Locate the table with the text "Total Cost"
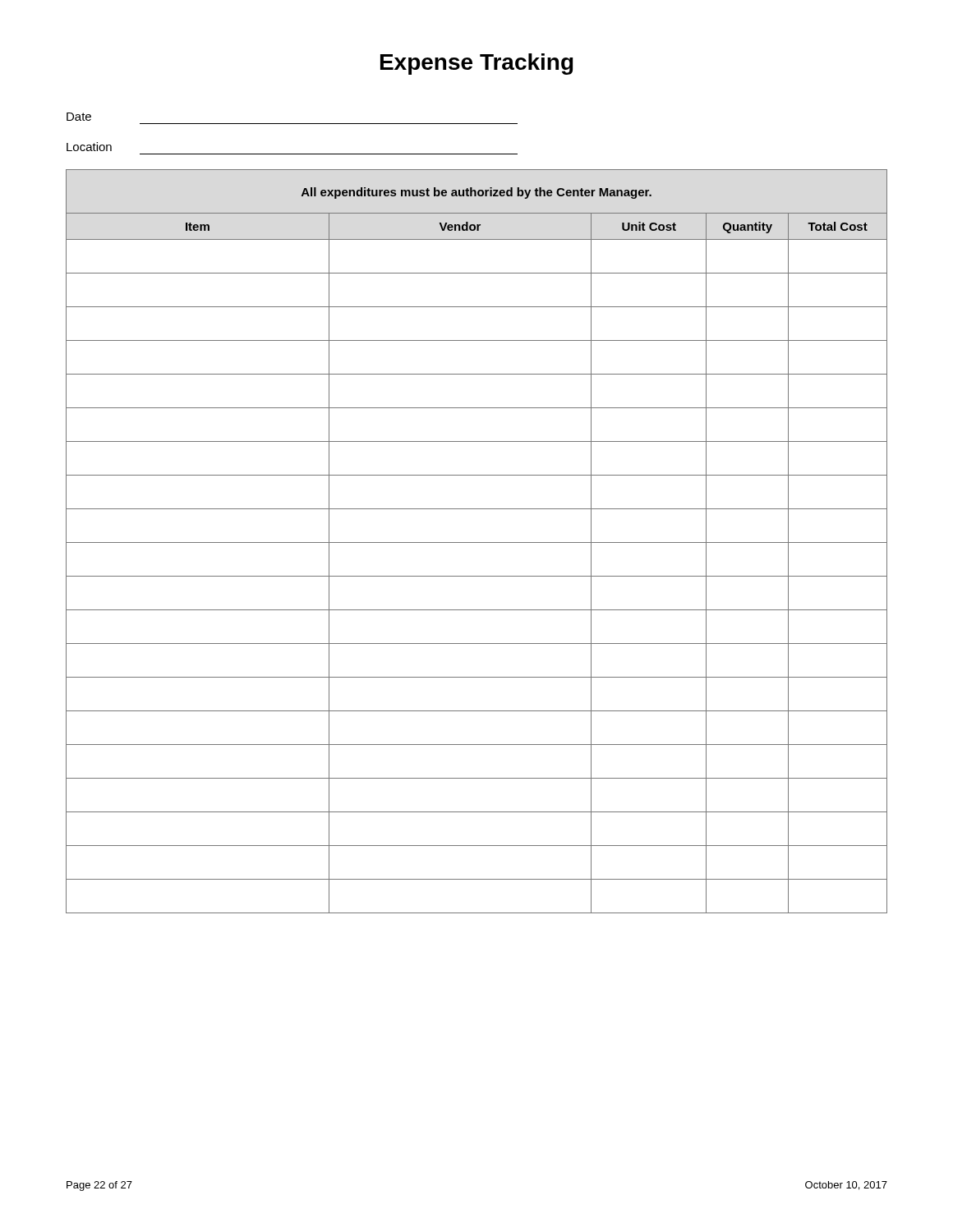 (476, 541)
